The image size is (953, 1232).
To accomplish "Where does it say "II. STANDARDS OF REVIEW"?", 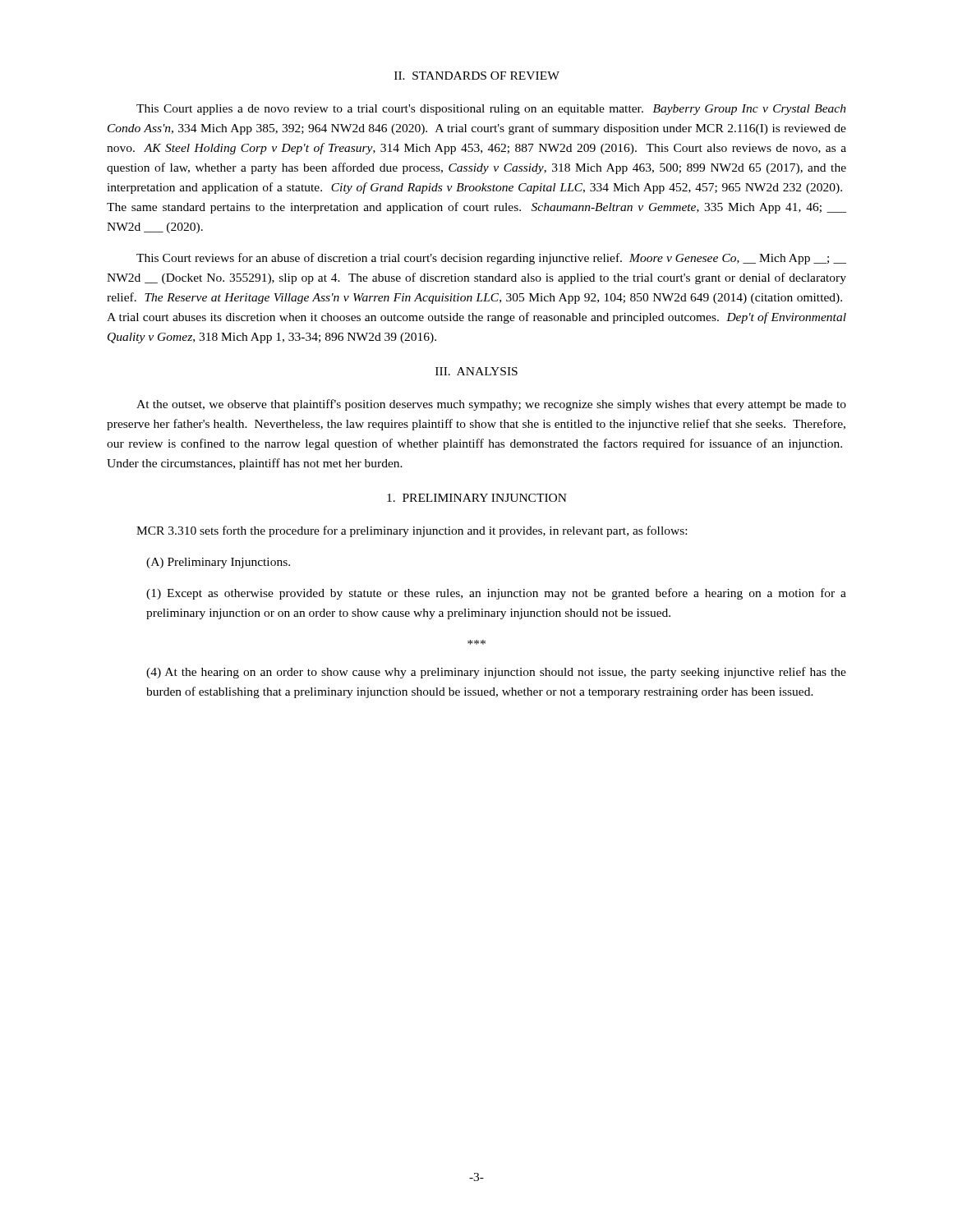I will pos(476,75).
